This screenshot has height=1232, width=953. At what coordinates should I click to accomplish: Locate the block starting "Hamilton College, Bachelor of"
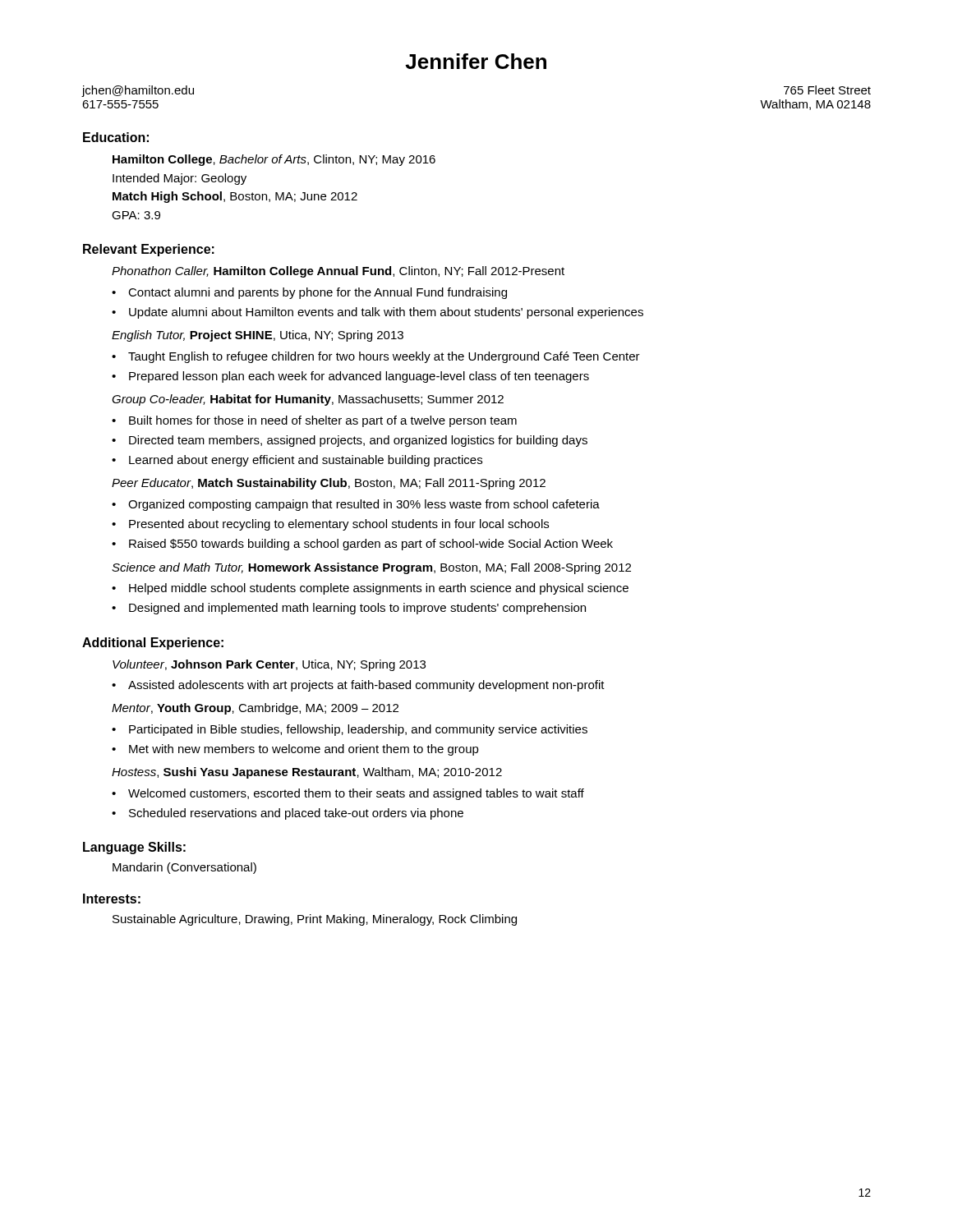click(274, 187)
